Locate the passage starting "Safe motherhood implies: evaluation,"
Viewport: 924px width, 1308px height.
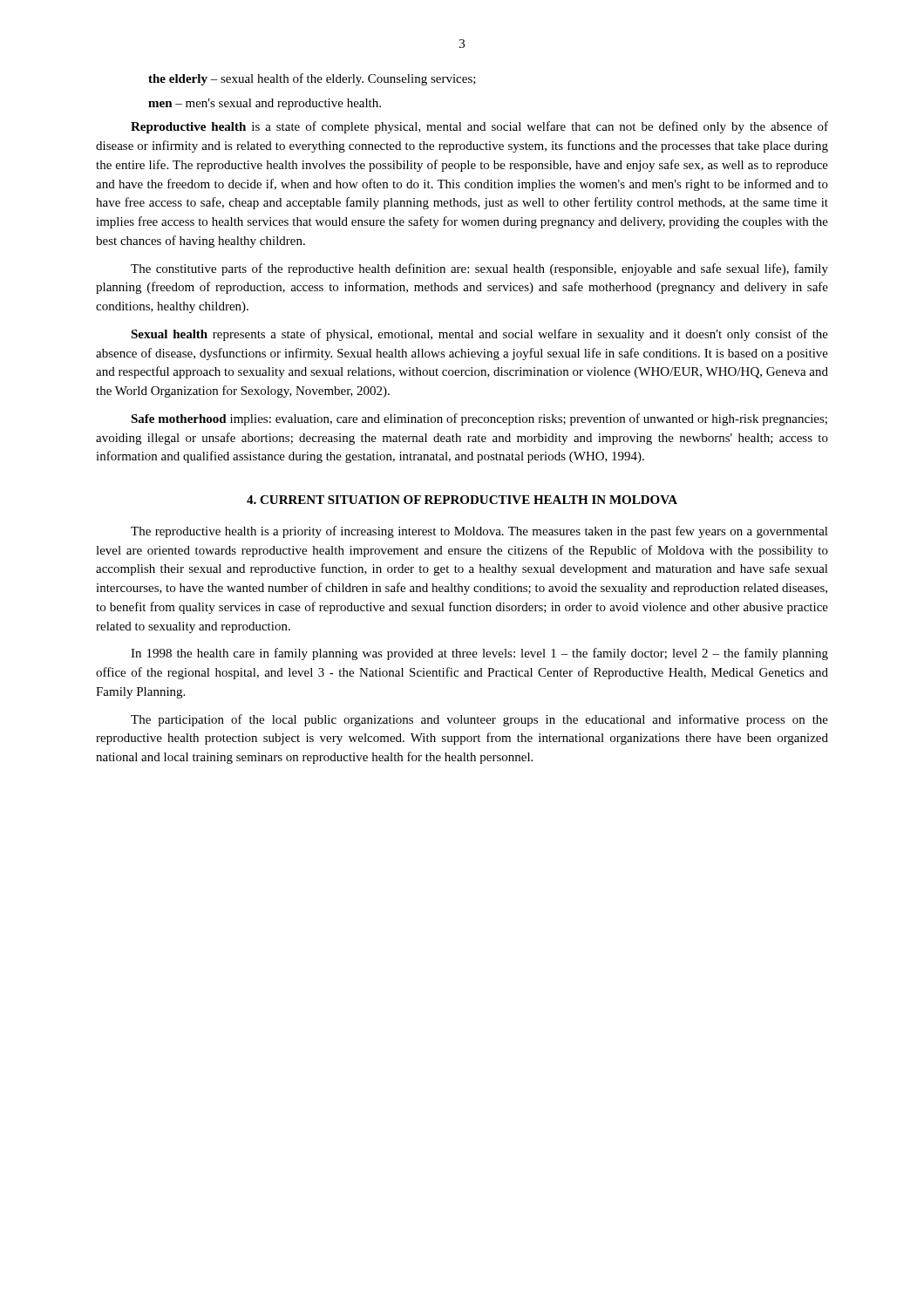[x=462, y=437]
